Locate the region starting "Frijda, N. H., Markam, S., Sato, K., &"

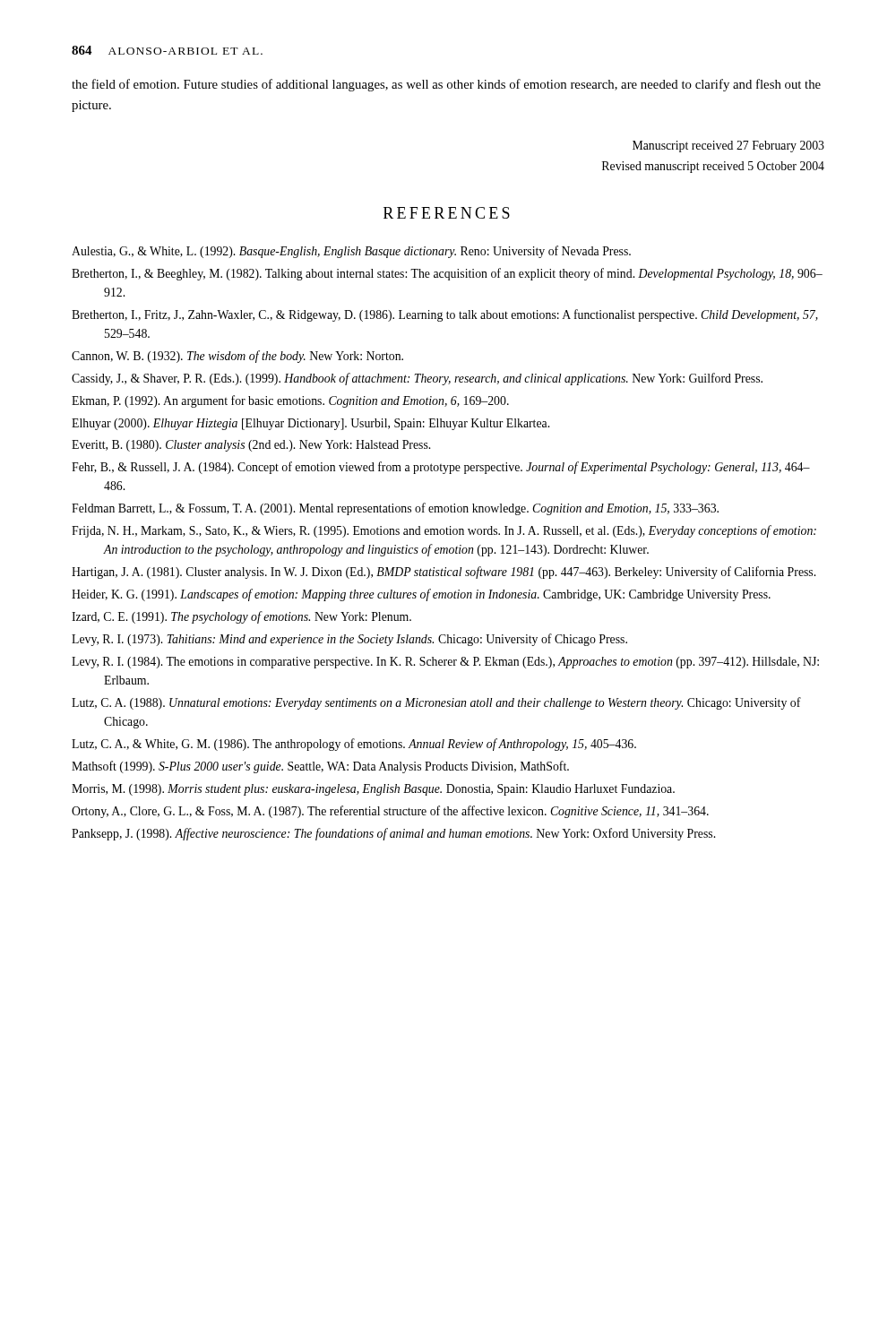pyautogui.click(x=444, y=541)
